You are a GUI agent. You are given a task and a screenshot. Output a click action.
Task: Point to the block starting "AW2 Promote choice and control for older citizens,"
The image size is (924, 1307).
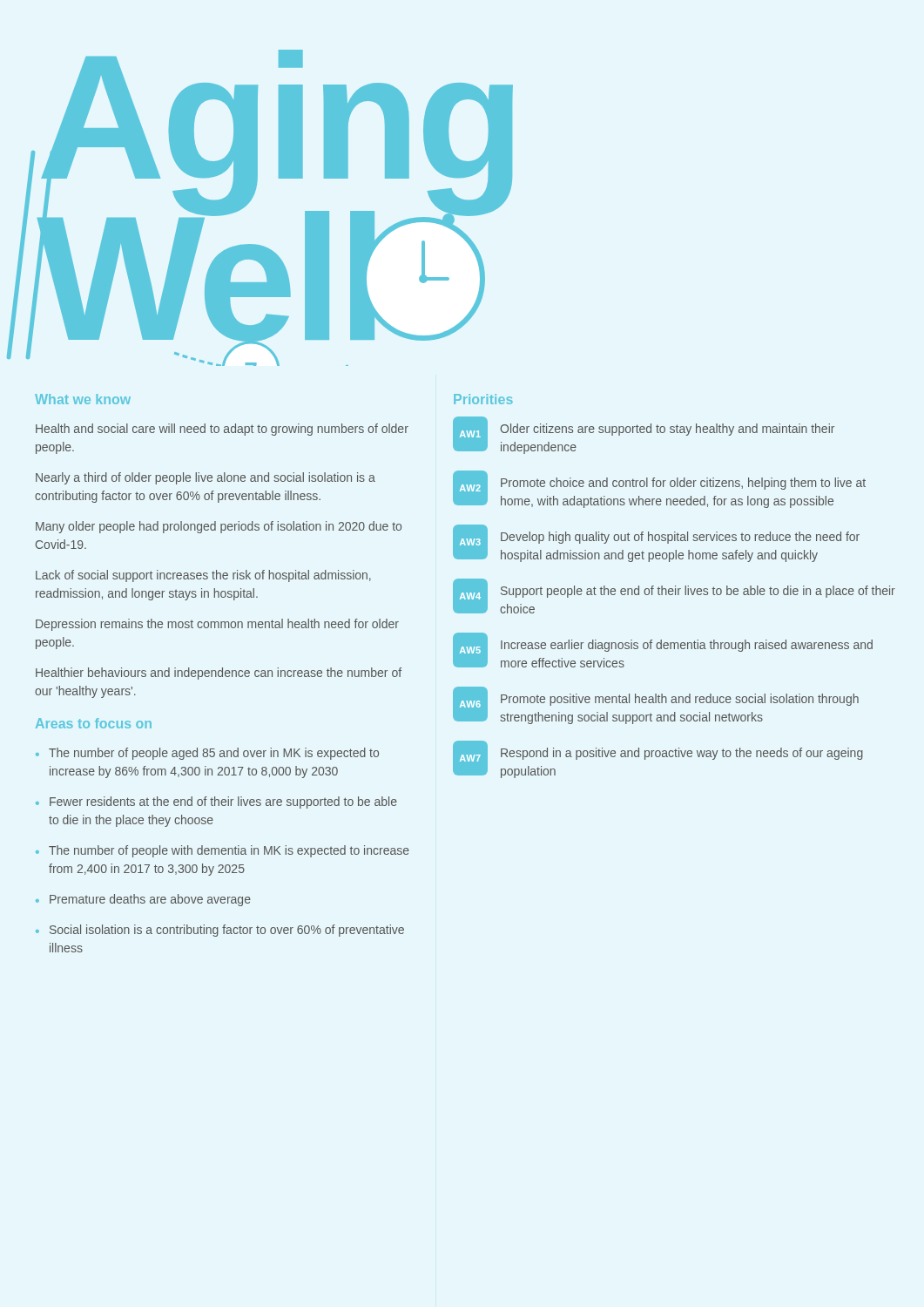coord(675,491)
